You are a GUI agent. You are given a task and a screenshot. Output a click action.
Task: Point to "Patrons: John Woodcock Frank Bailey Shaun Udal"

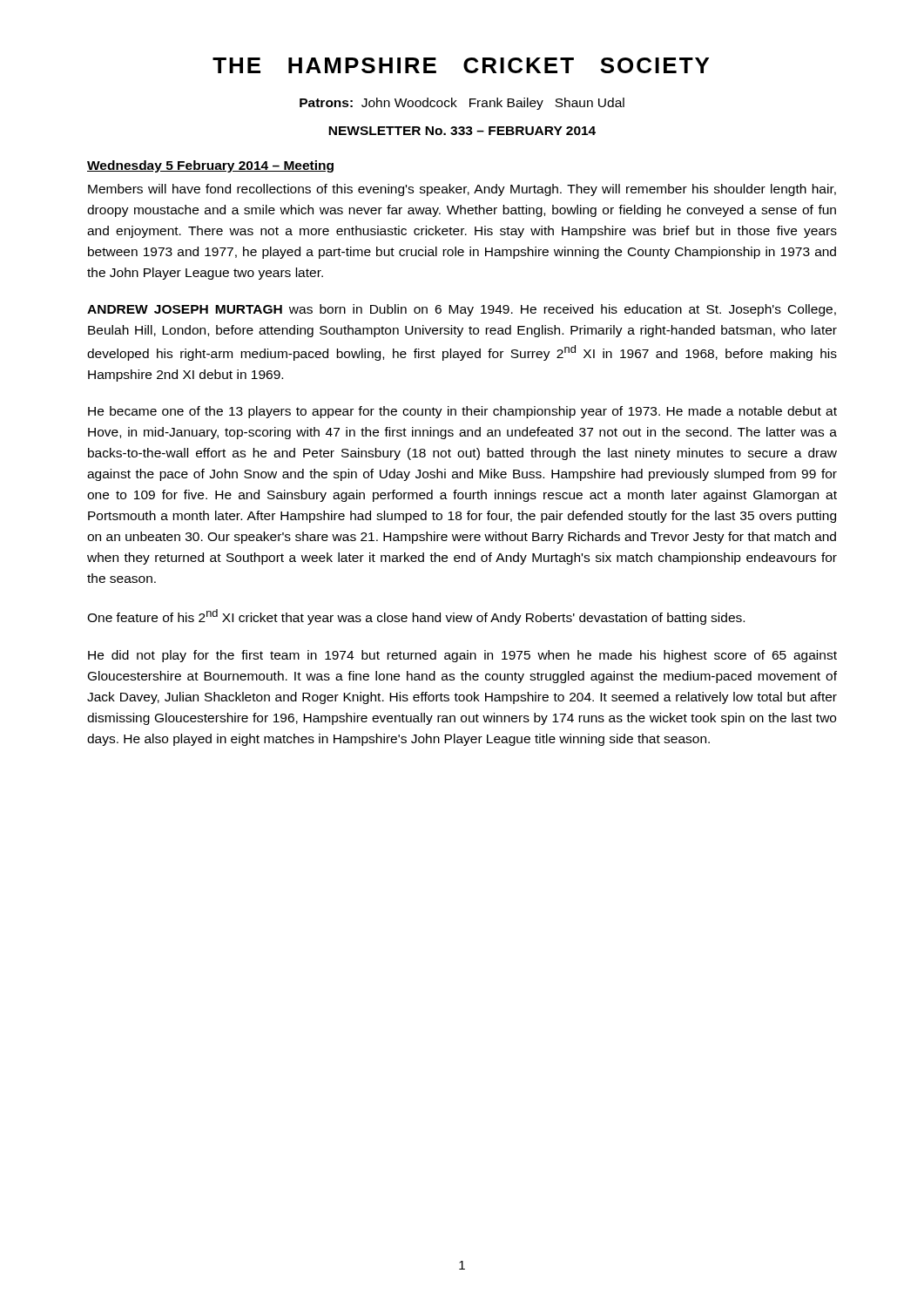tap(462, 102)
